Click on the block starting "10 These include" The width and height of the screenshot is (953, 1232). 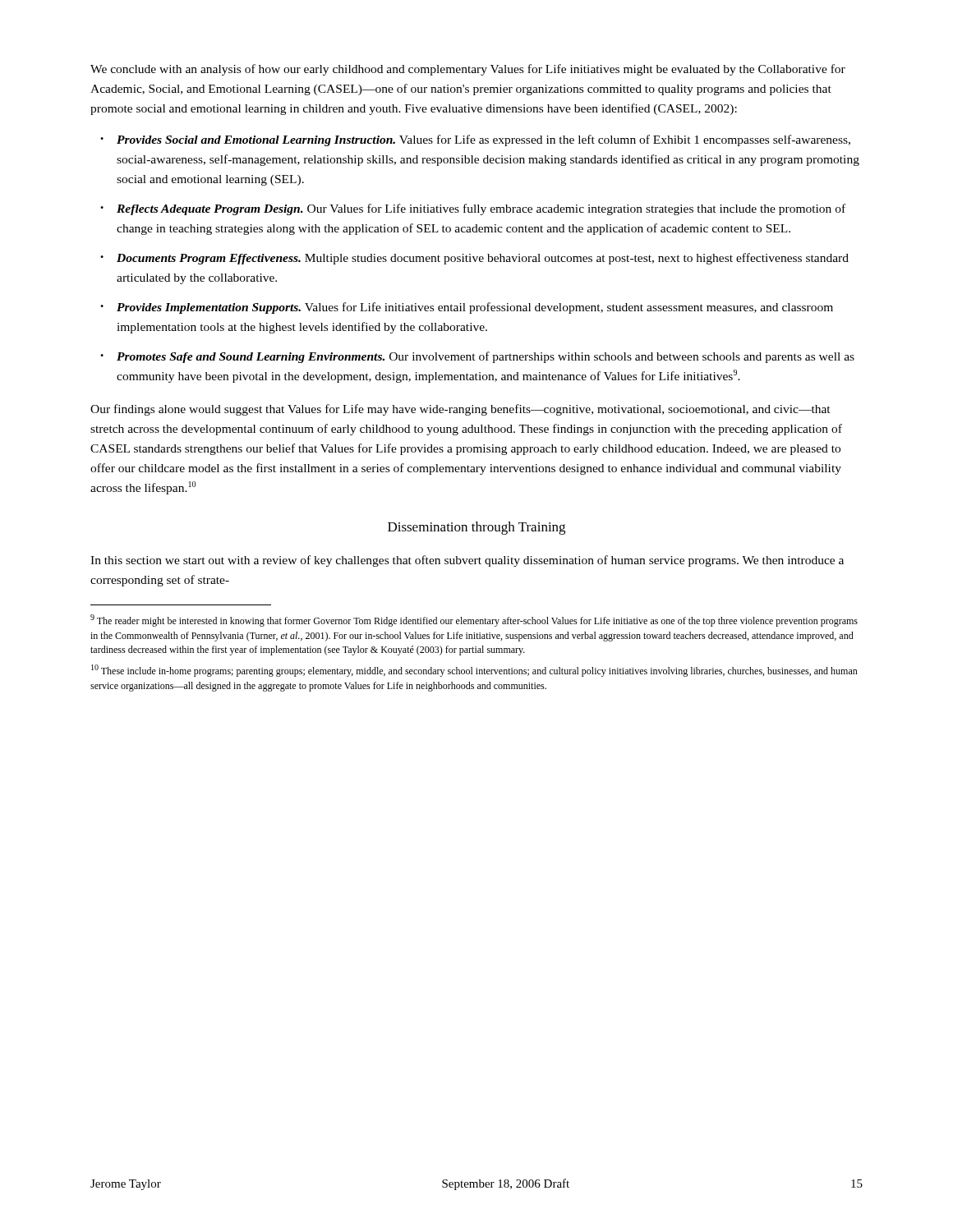click(x=474, y=677)
